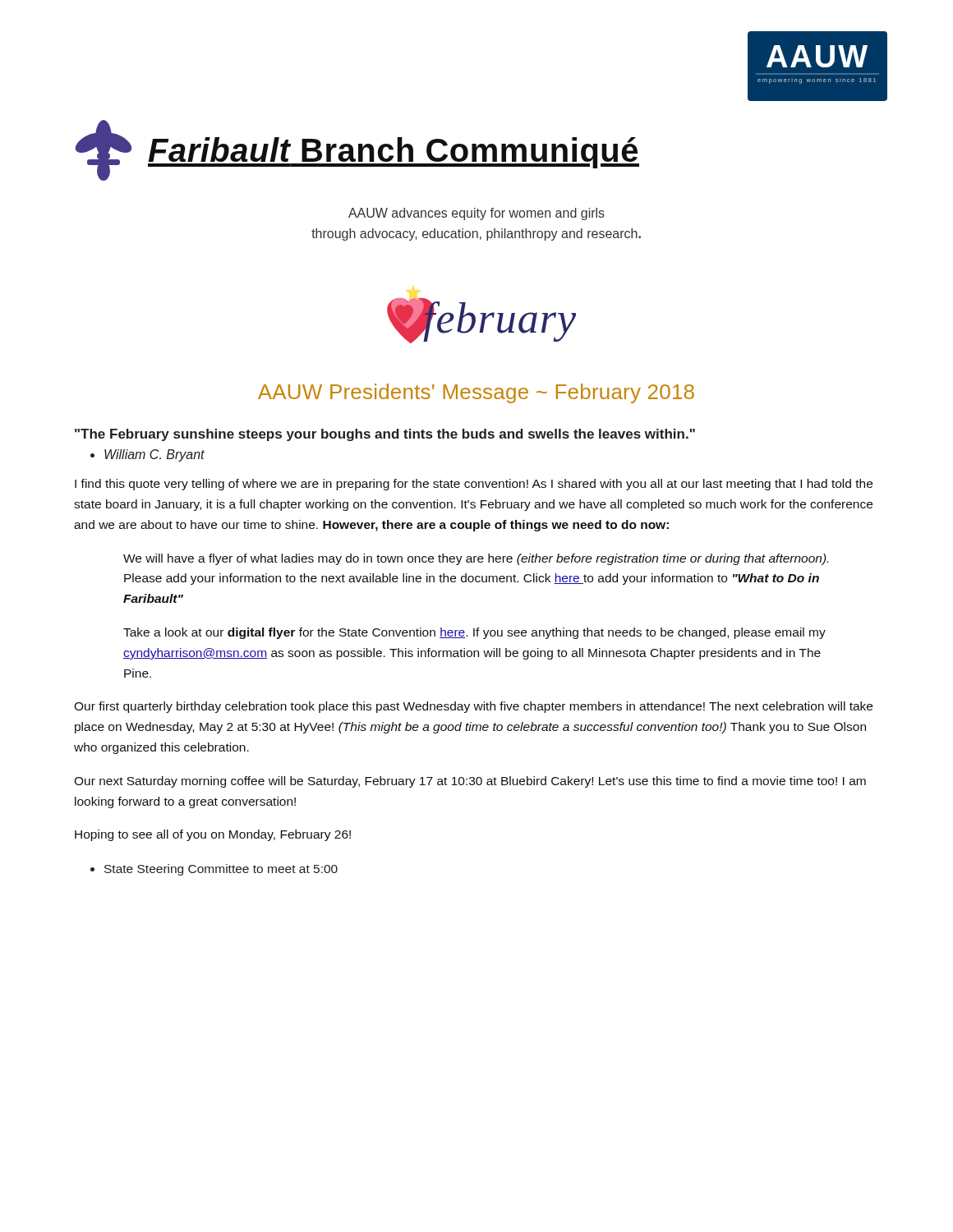Viewport: 953px width, 1232px height.
Task: Find the text block that reads "Our next Saturday morning"
Action: (x=470, y=791)
